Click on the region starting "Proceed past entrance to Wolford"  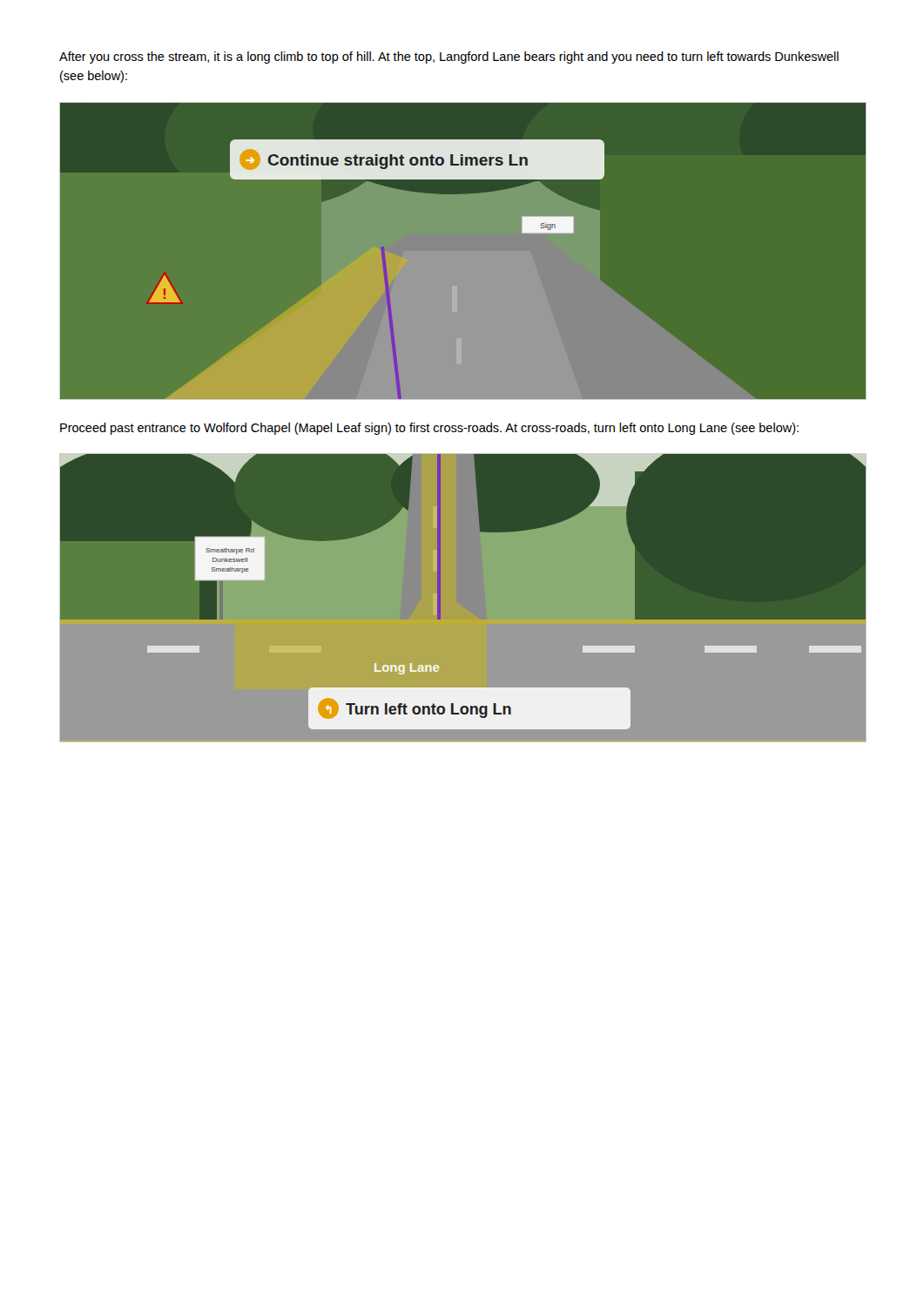[x=429, y=427]
